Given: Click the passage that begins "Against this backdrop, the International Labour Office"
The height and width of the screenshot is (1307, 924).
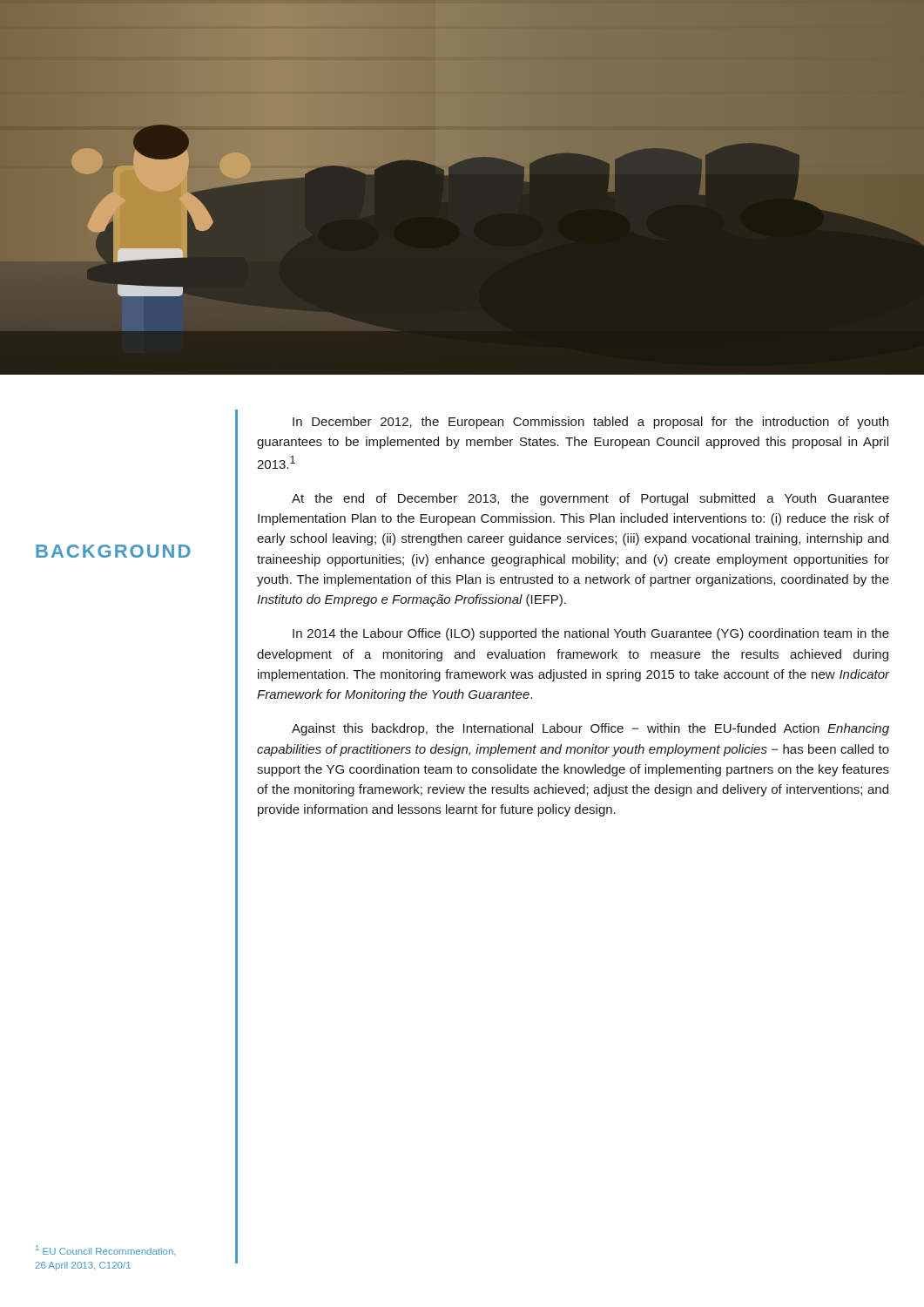Looking at the screenshot, I should [573, 769].
